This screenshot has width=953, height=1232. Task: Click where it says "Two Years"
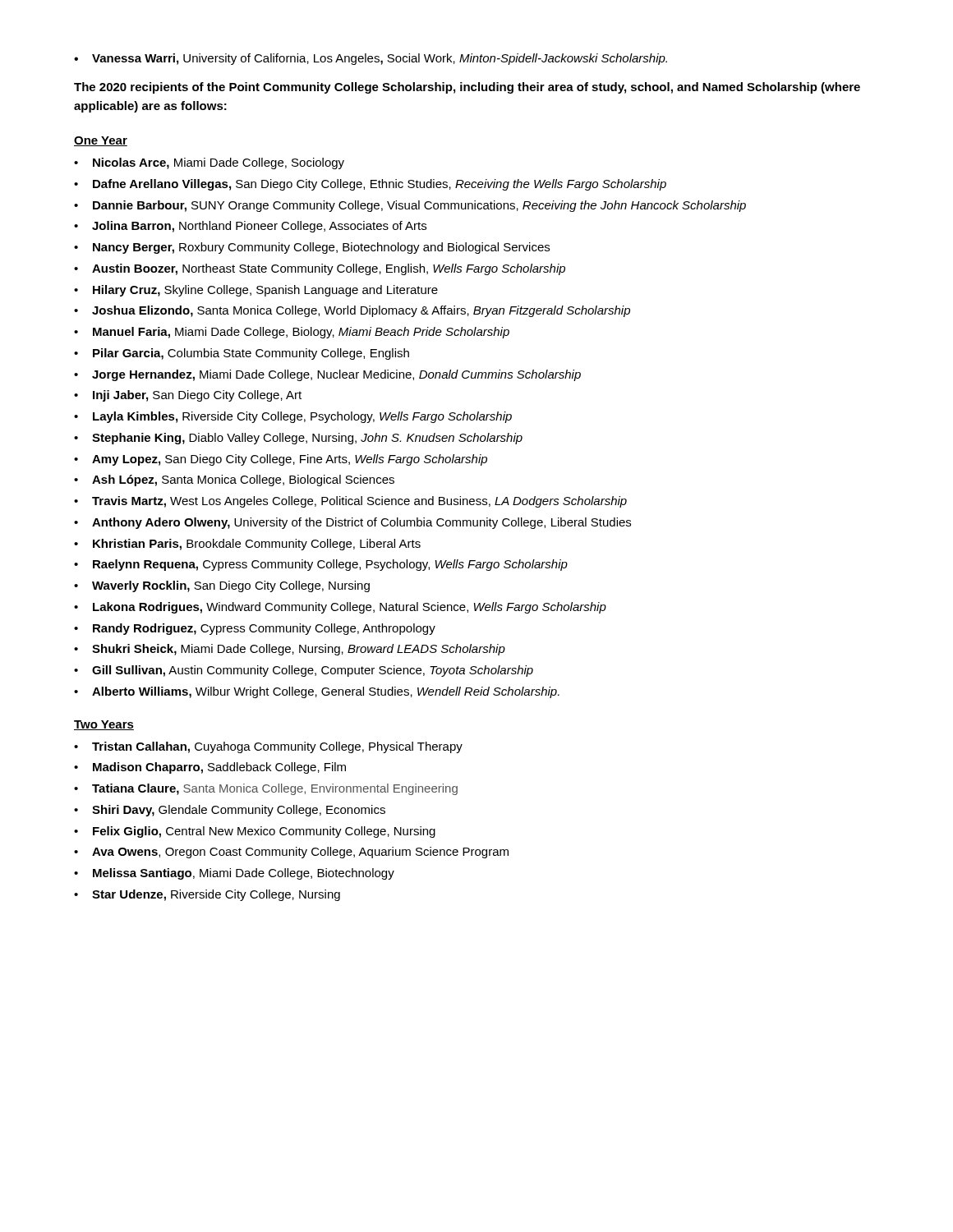coord(104,724)
